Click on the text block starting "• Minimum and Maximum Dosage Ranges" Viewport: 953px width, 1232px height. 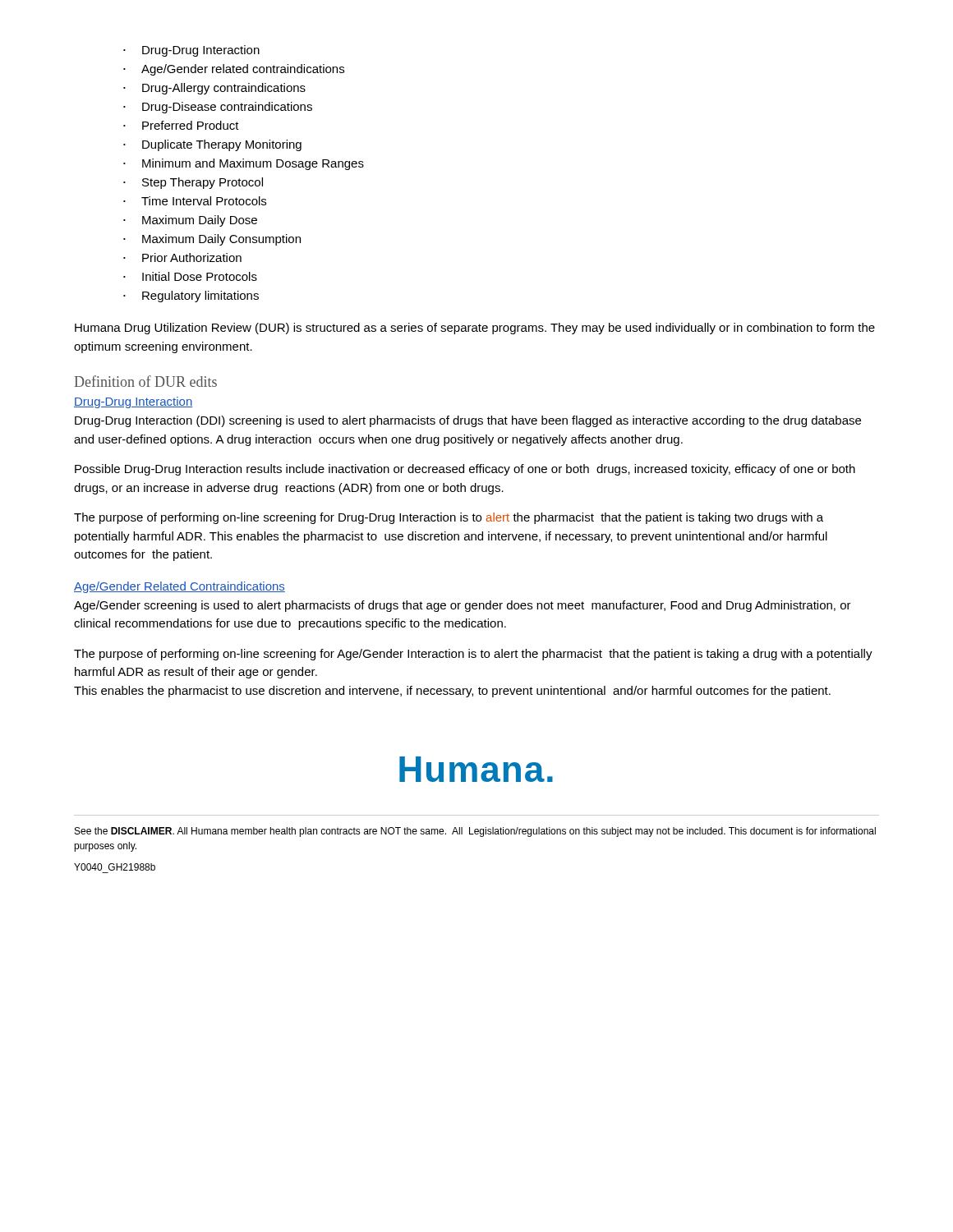point(244,164)
